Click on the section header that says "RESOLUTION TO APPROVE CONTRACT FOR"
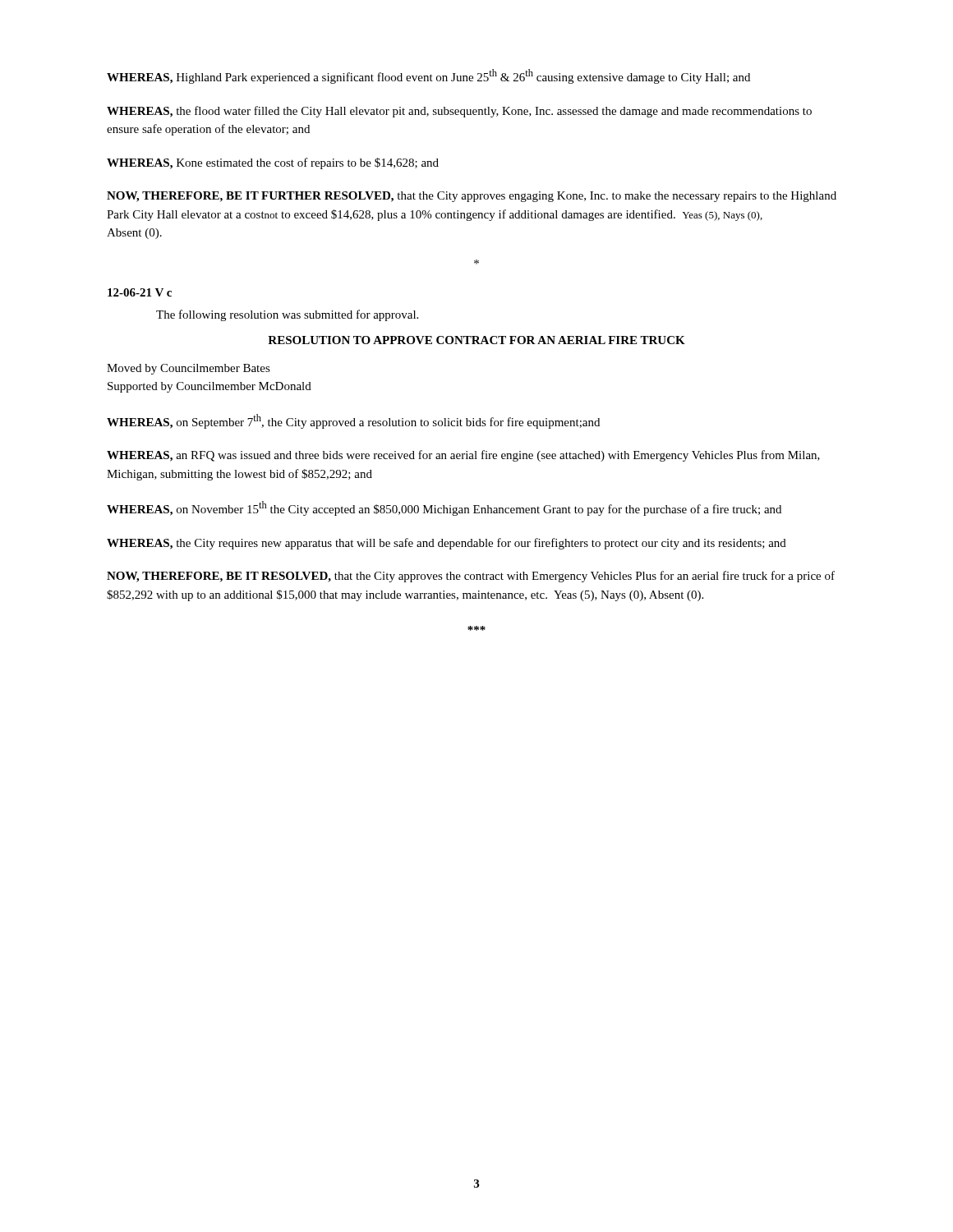The width and height of the screenshot is (953, 1232). pyautogui.click(x=476, y=340)
